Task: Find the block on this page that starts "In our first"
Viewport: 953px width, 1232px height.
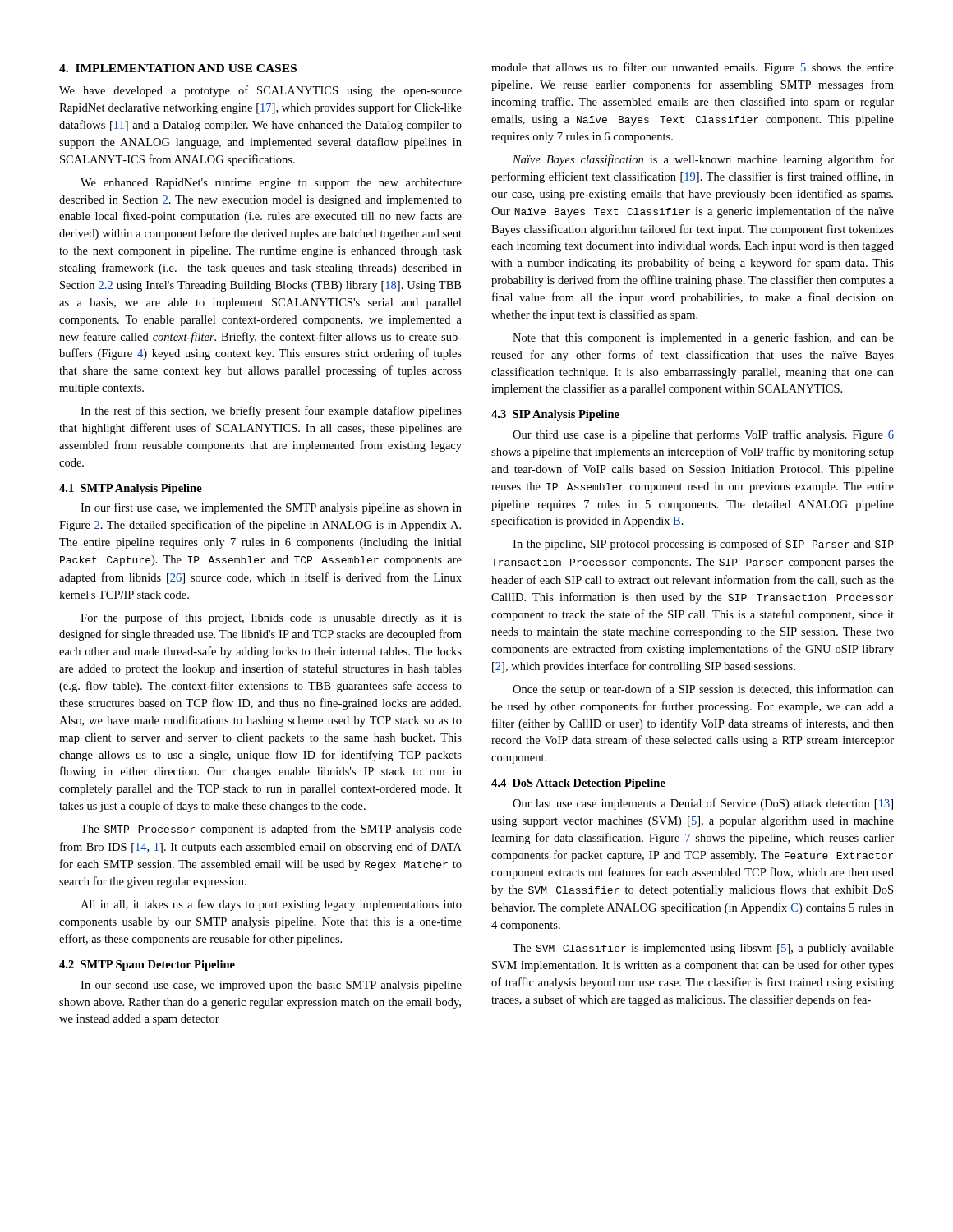Action: 260,552
